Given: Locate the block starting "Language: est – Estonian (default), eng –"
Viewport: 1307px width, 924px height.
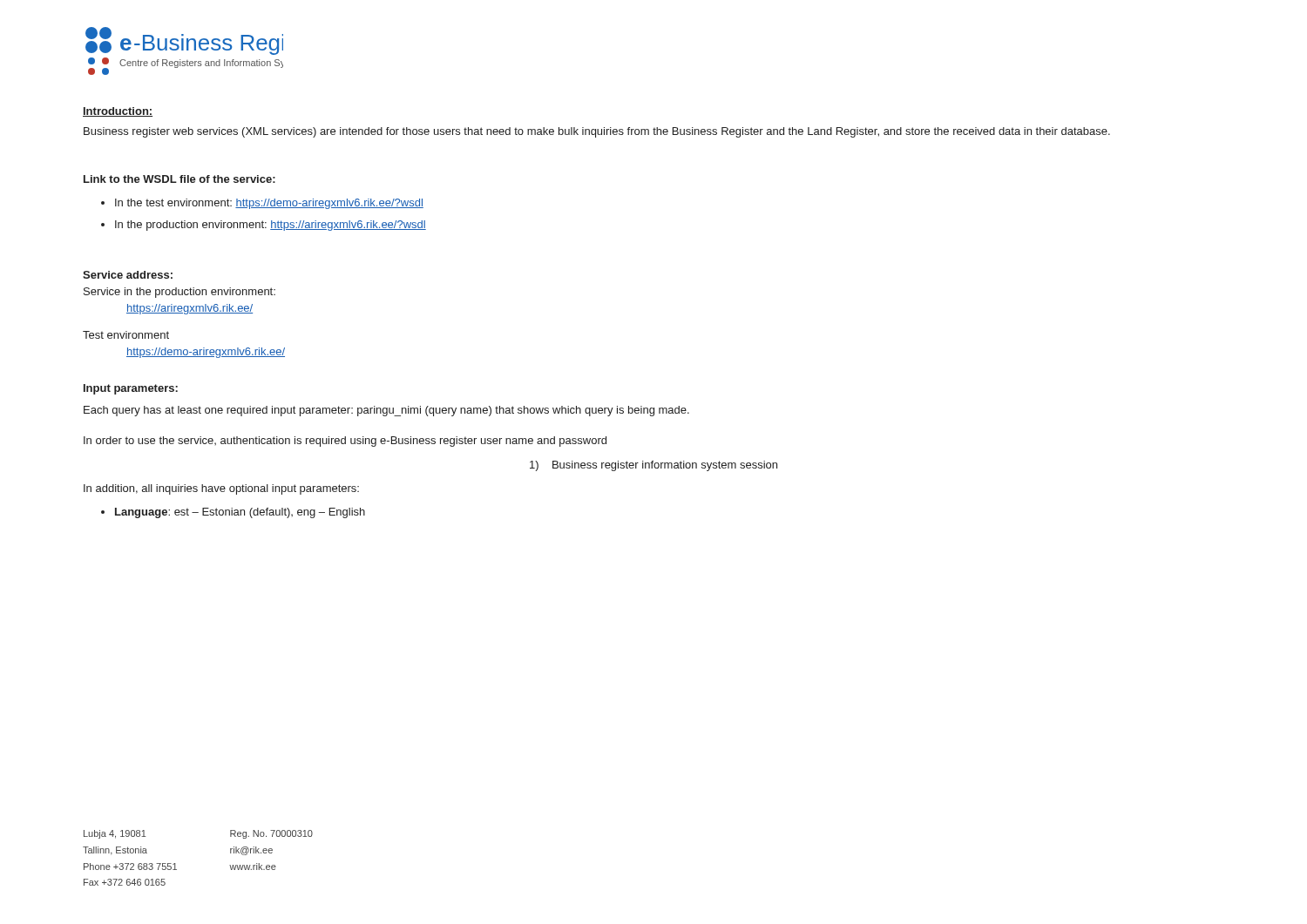Looking at the screenshot, I should click(x=240, y=513).
